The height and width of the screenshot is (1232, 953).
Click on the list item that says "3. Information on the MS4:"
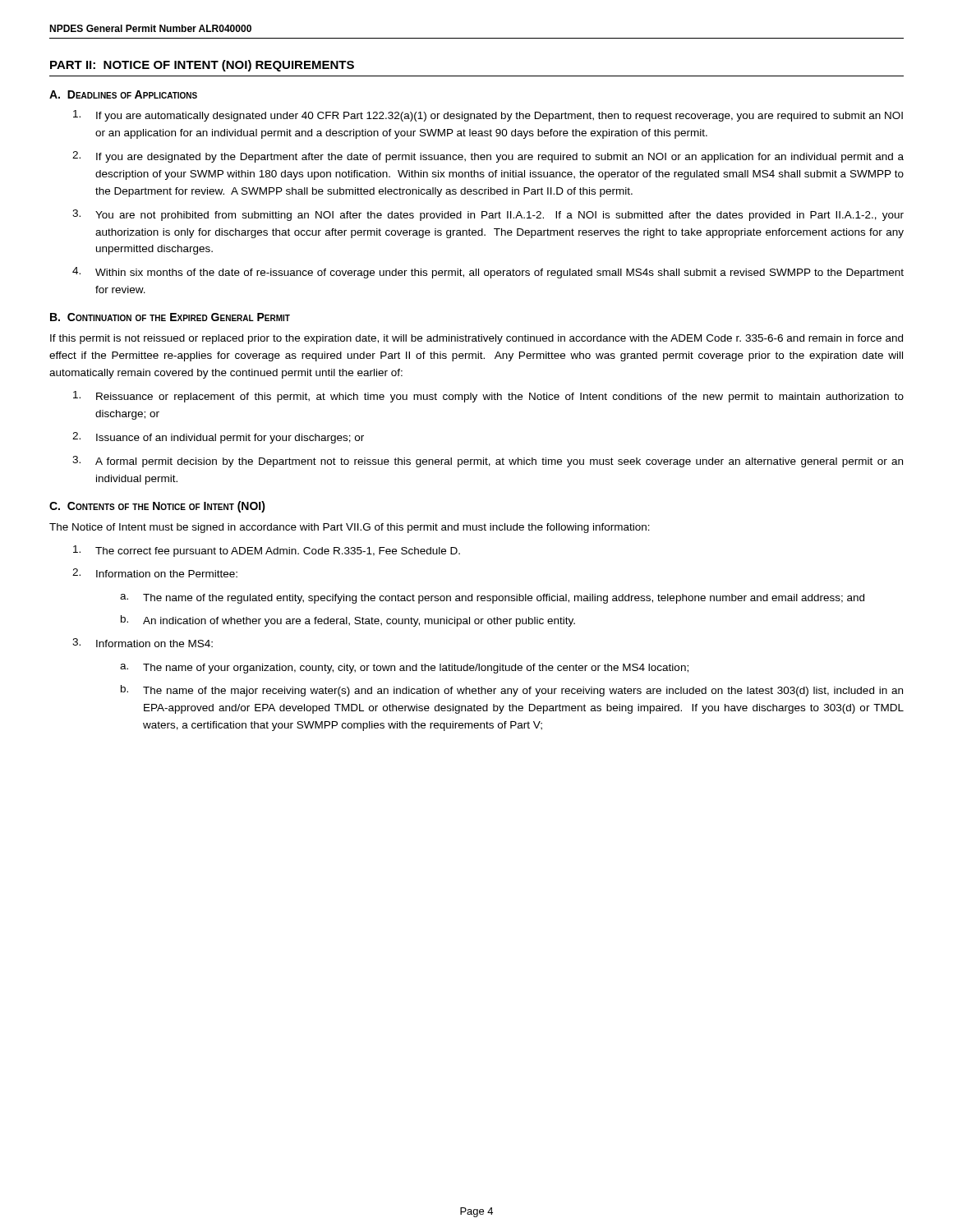(x=143, y=644)
